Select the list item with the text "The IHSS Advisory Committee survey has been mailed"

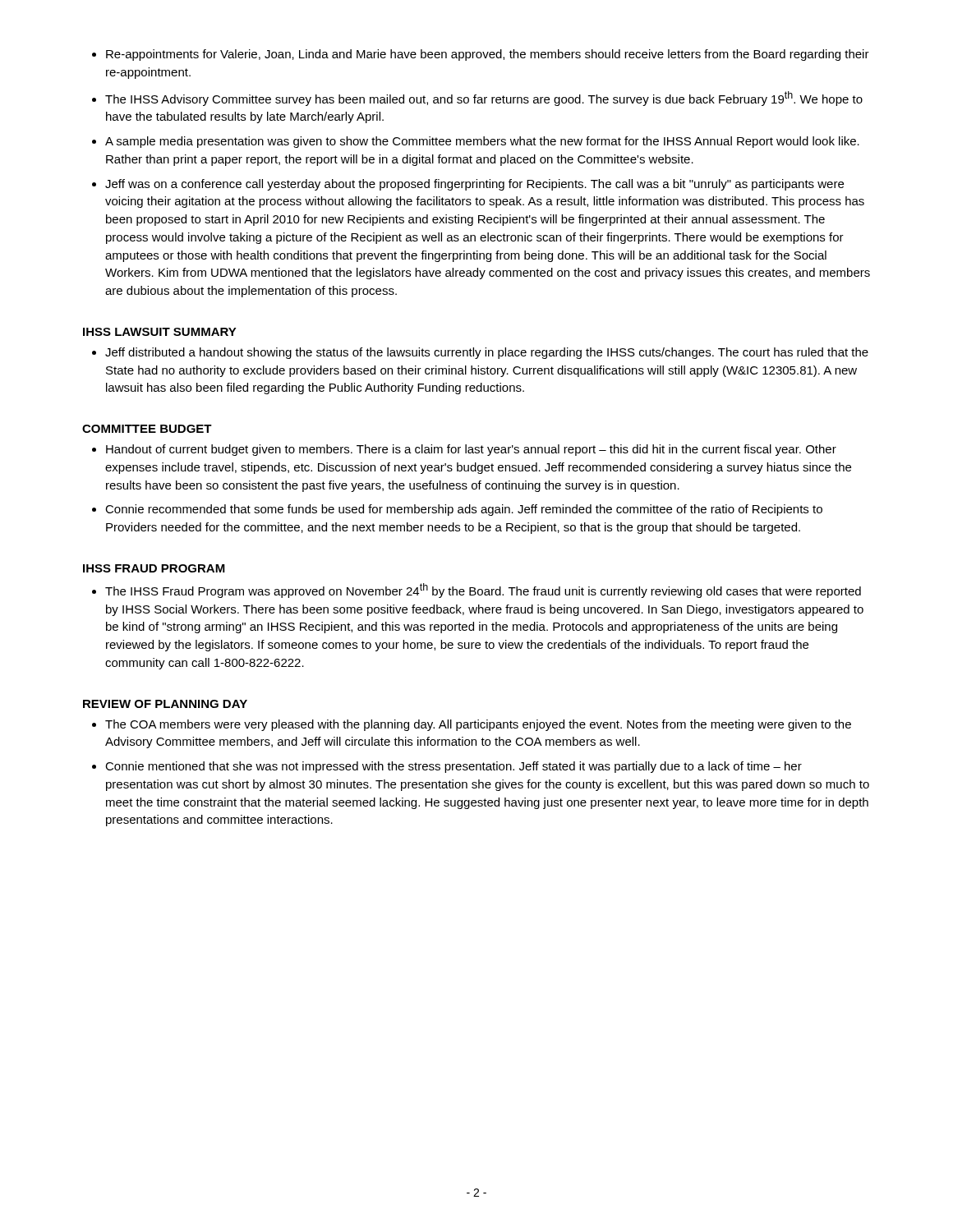(x=484, y=106)
